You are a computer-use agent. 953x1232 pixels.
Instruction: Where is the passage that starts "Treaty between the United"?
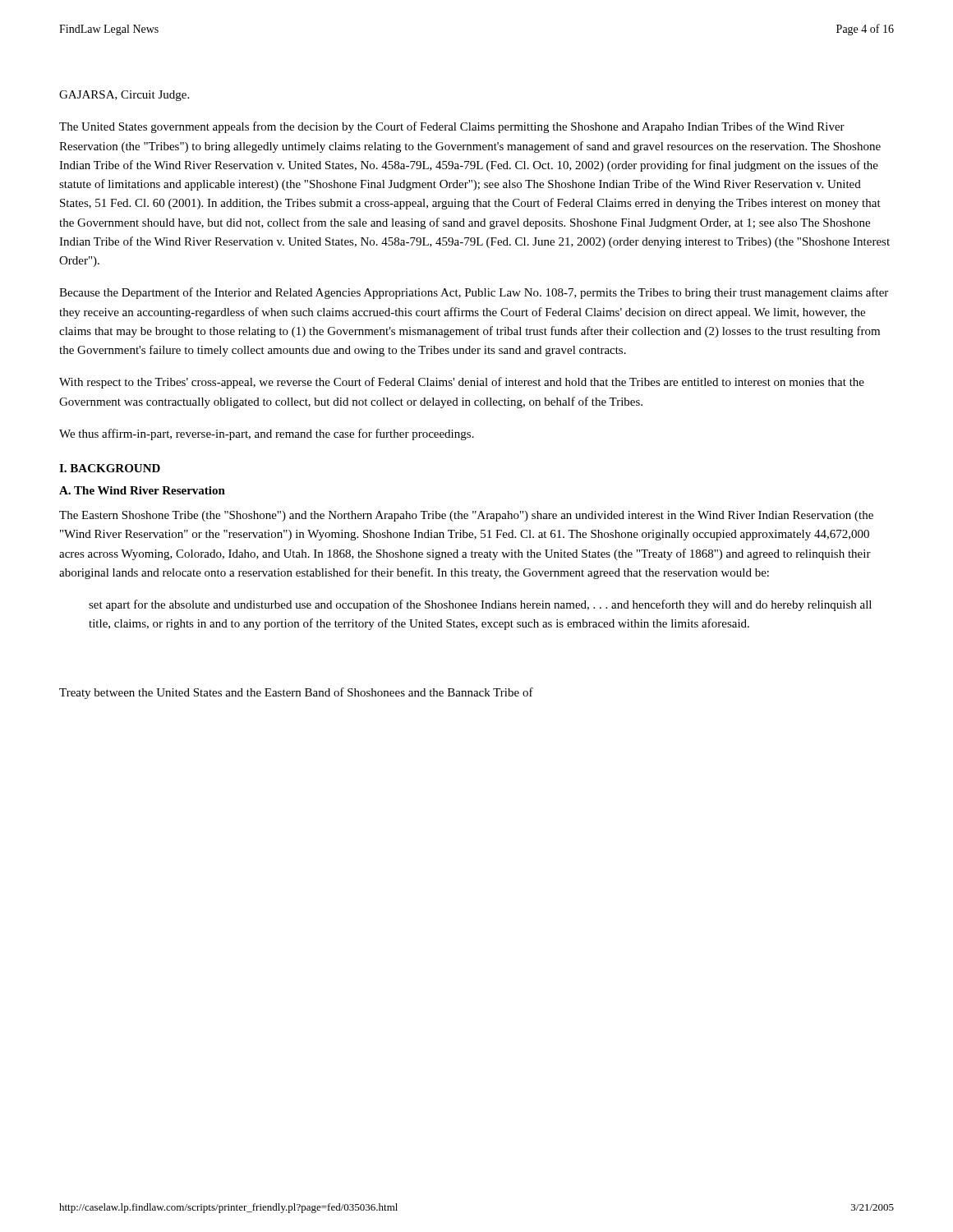(296, 692)
